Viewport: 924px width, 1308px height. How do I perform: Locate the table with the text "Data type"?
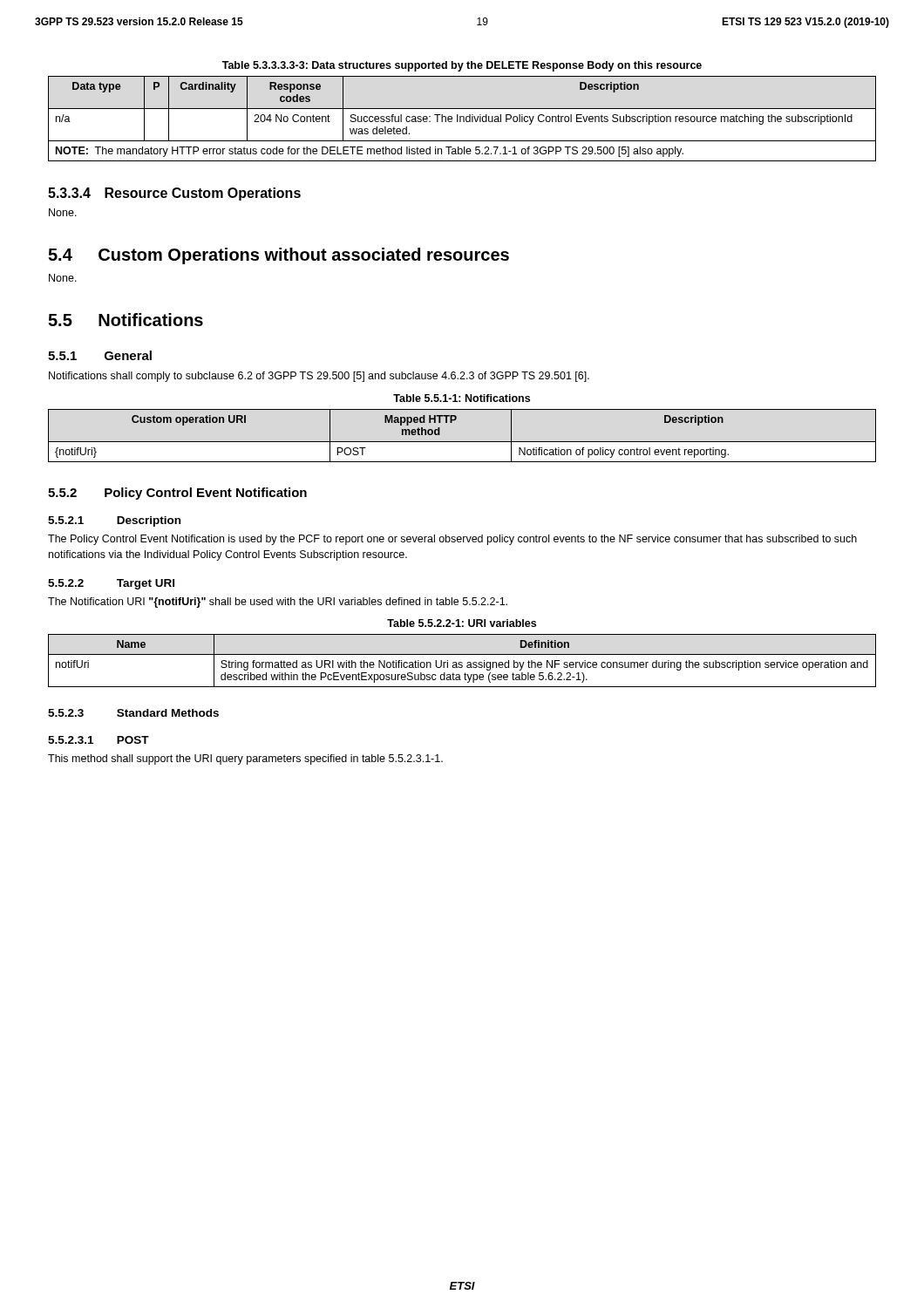[462, 119]
